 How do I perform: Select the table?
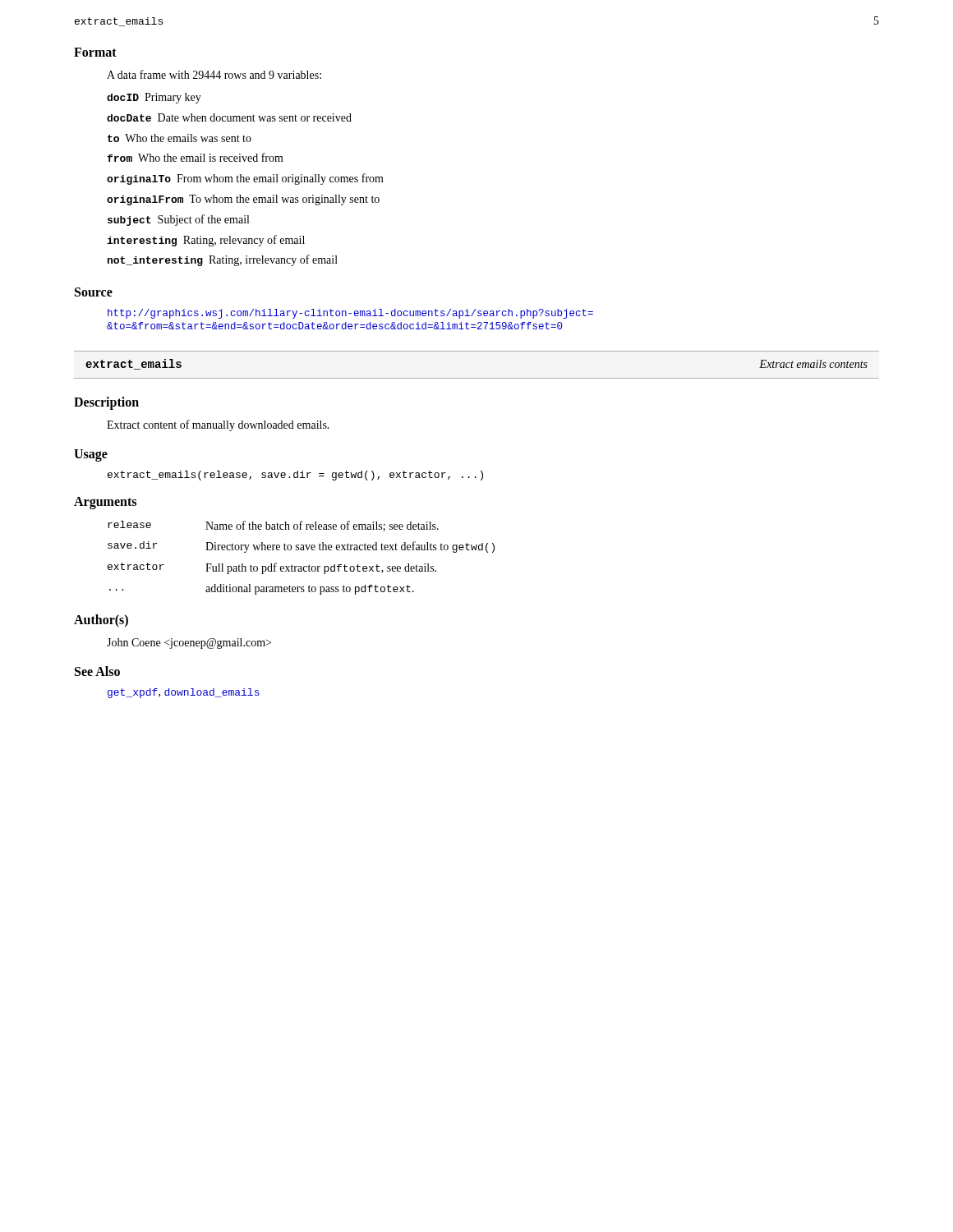pyautogui.click(x=476, y=558)
